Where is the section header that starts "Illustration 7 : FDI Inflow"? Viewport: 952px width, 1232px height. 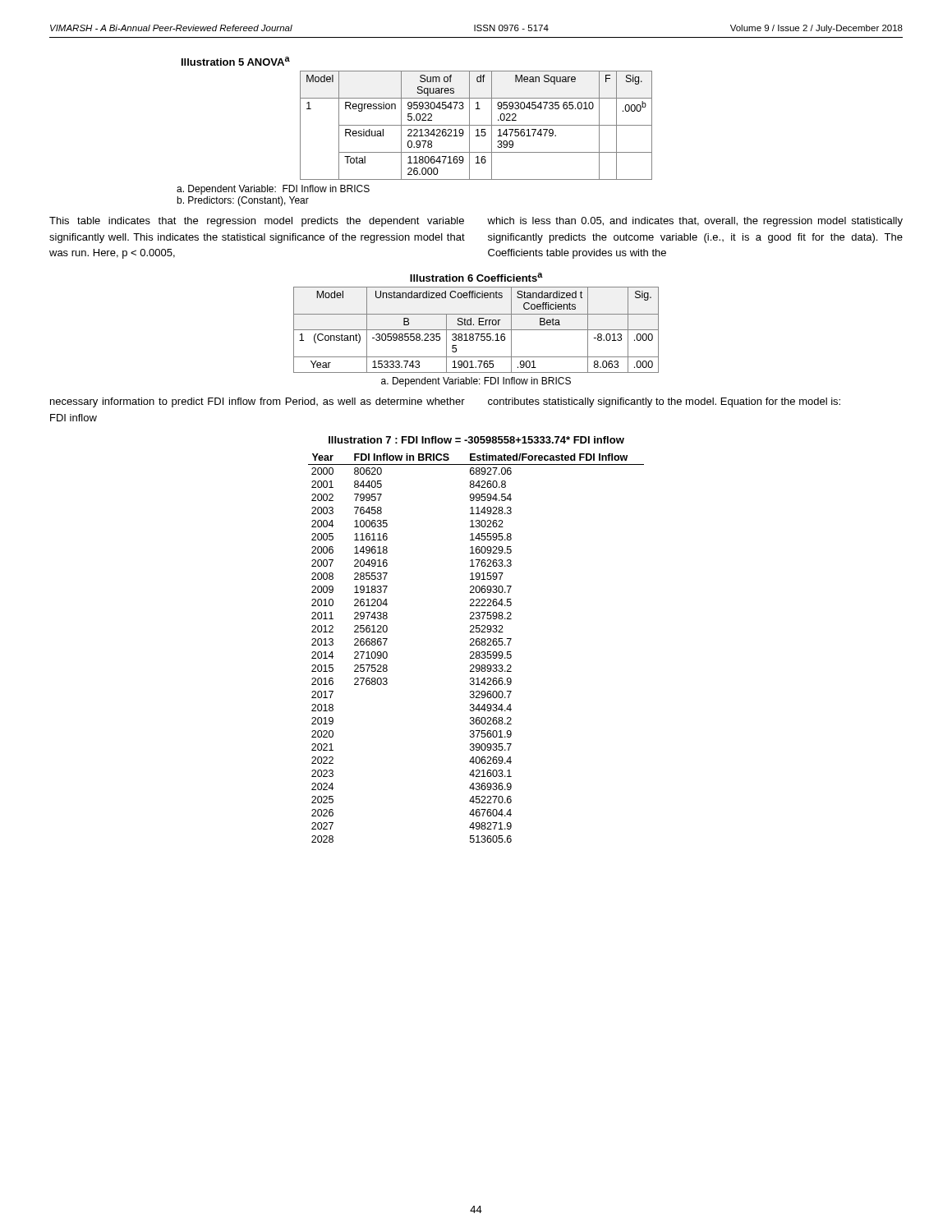tap(476, 440)
